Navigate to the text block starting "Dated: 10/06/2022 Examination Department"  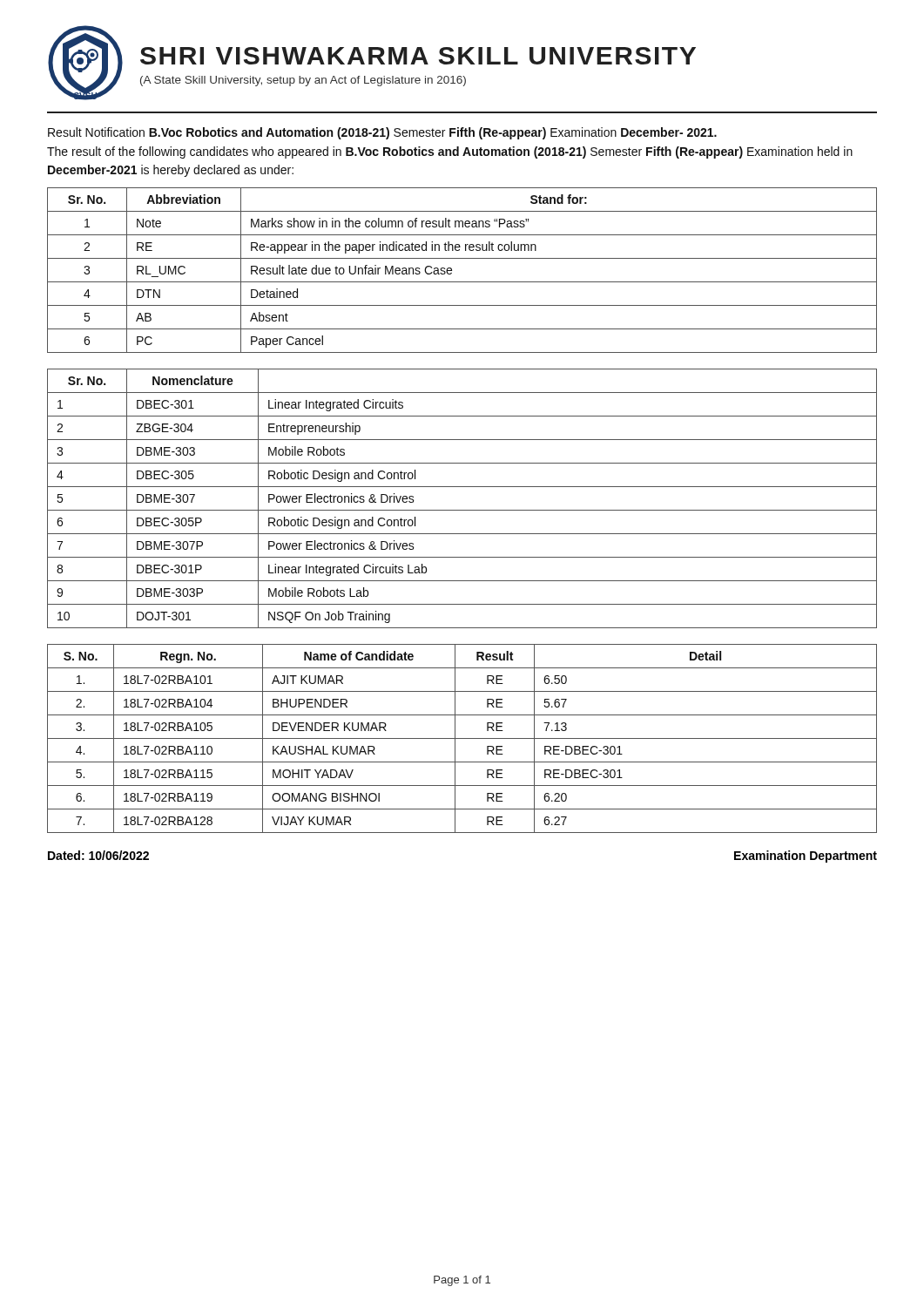[x=92, y=856]
